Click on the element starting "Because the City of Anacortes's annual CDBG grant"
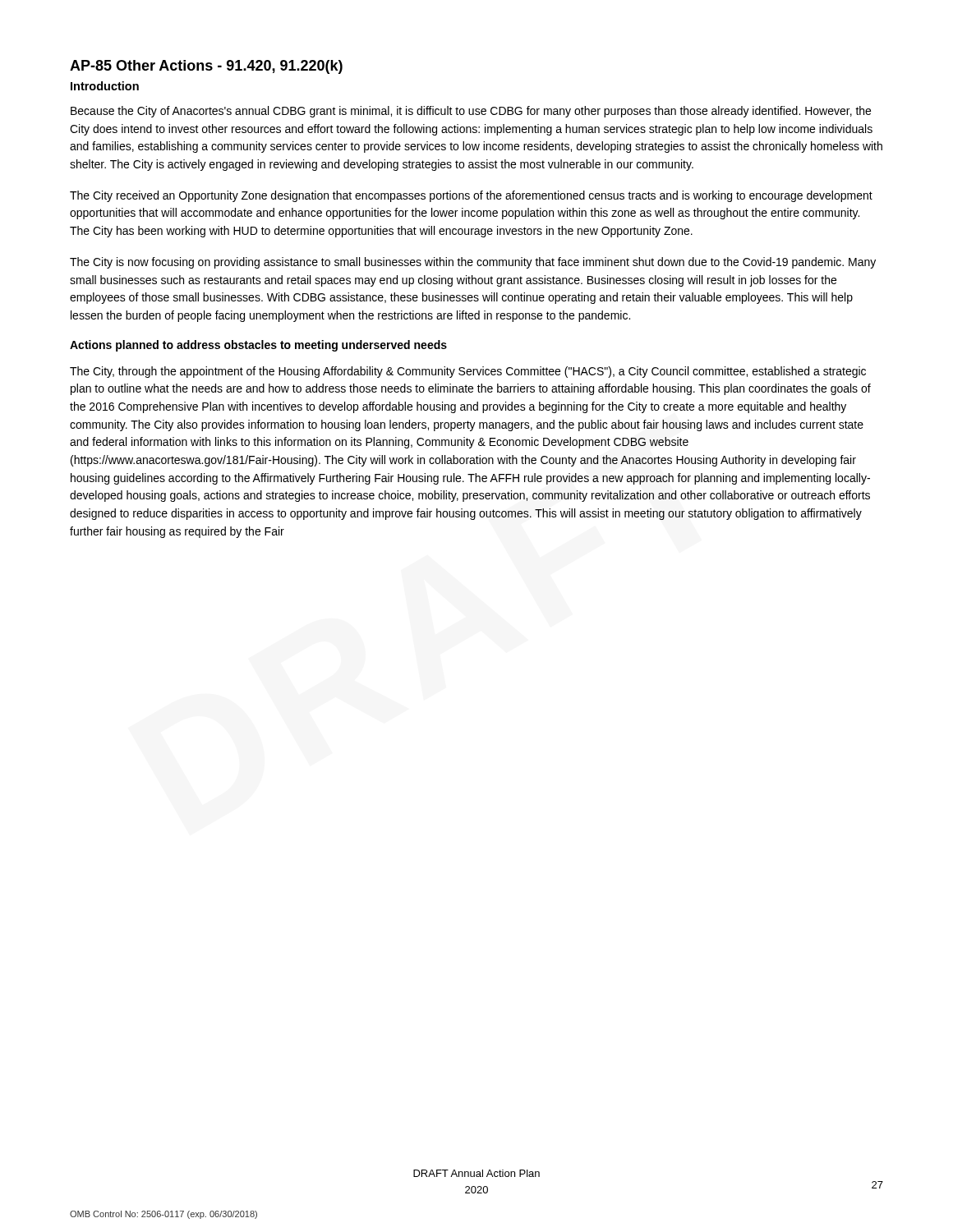This screenshot has height=1232, width=953. point(476,138)
